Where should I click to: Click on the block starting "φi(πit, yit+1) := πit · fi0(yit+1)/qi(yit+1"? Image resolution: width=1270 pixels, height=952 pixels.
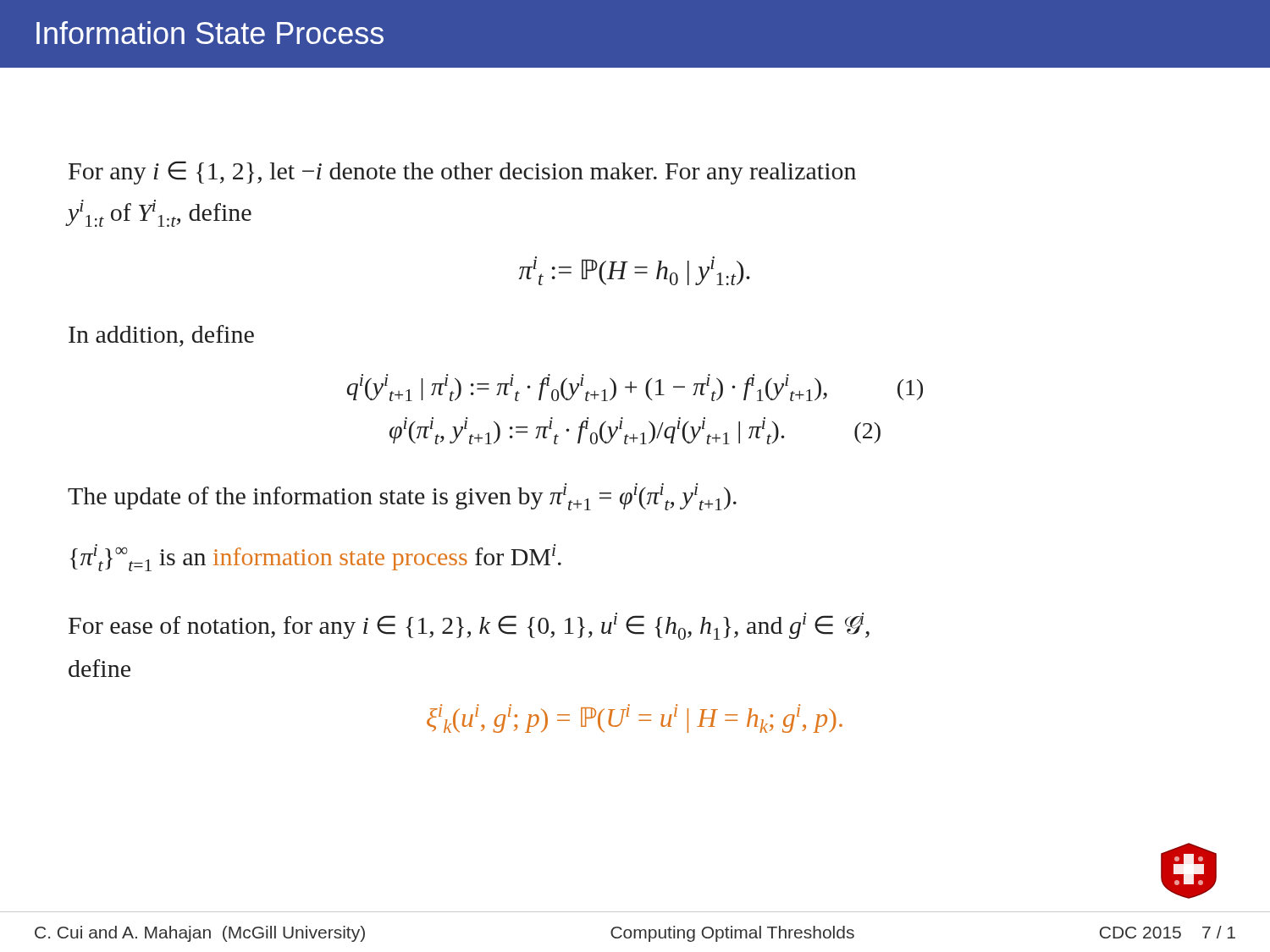635,431
